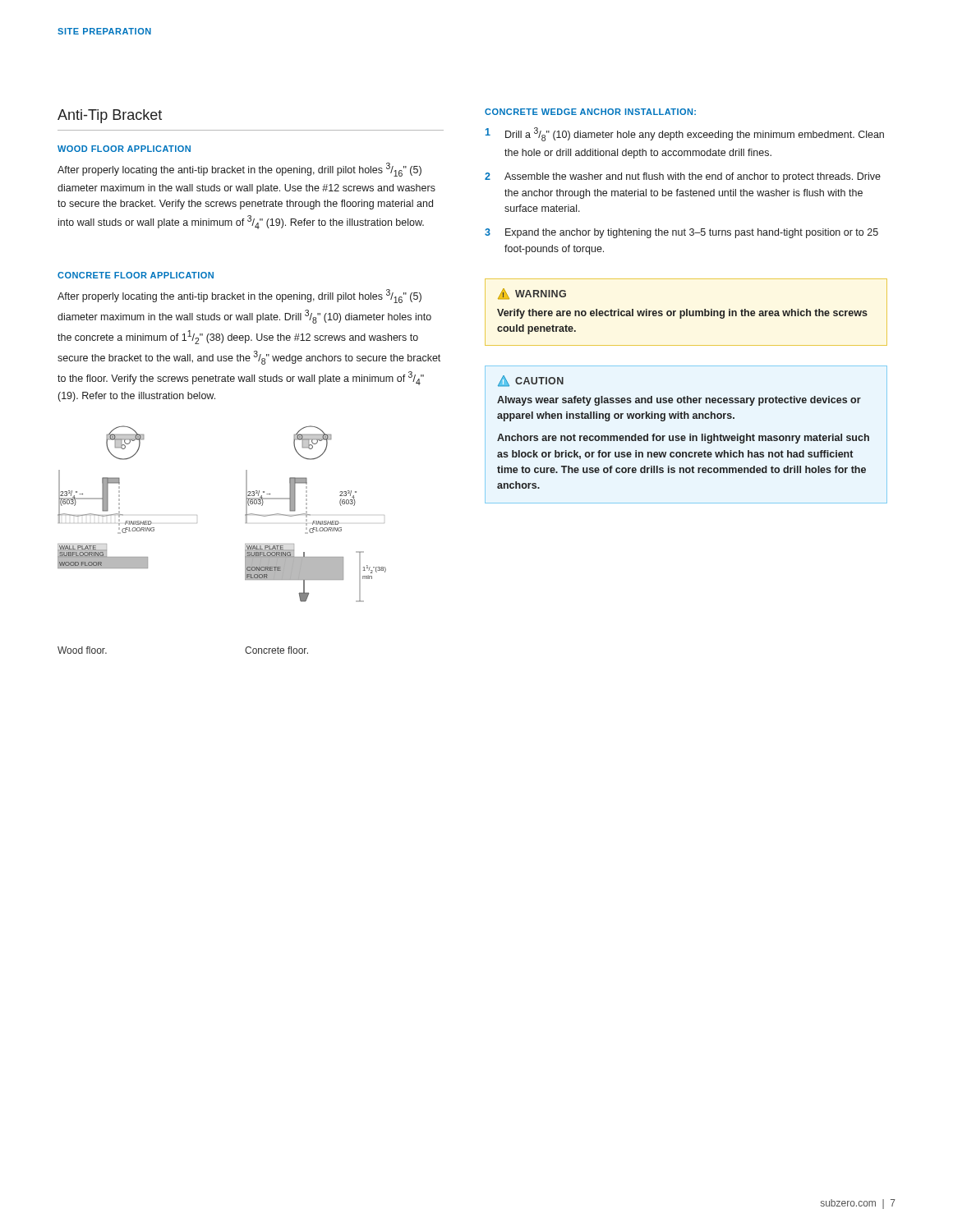Click on the caption that reads "Wood floor."
The height and width of the screenshot is (1232, 953).
[x=82, y=650]
